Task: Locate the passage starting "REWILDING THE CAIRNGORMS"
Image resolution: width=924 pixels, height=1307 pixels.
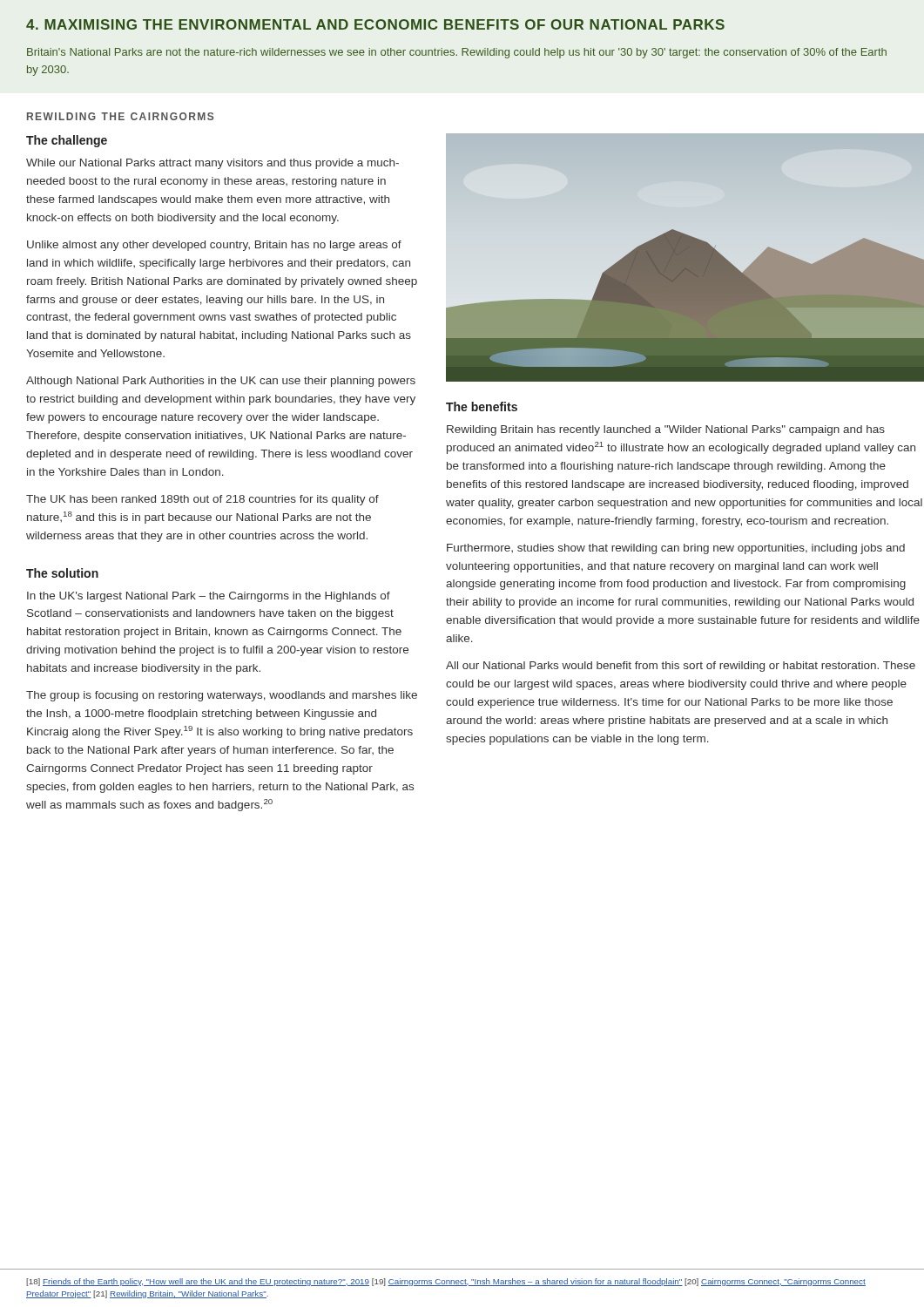Action: (121, 117)
